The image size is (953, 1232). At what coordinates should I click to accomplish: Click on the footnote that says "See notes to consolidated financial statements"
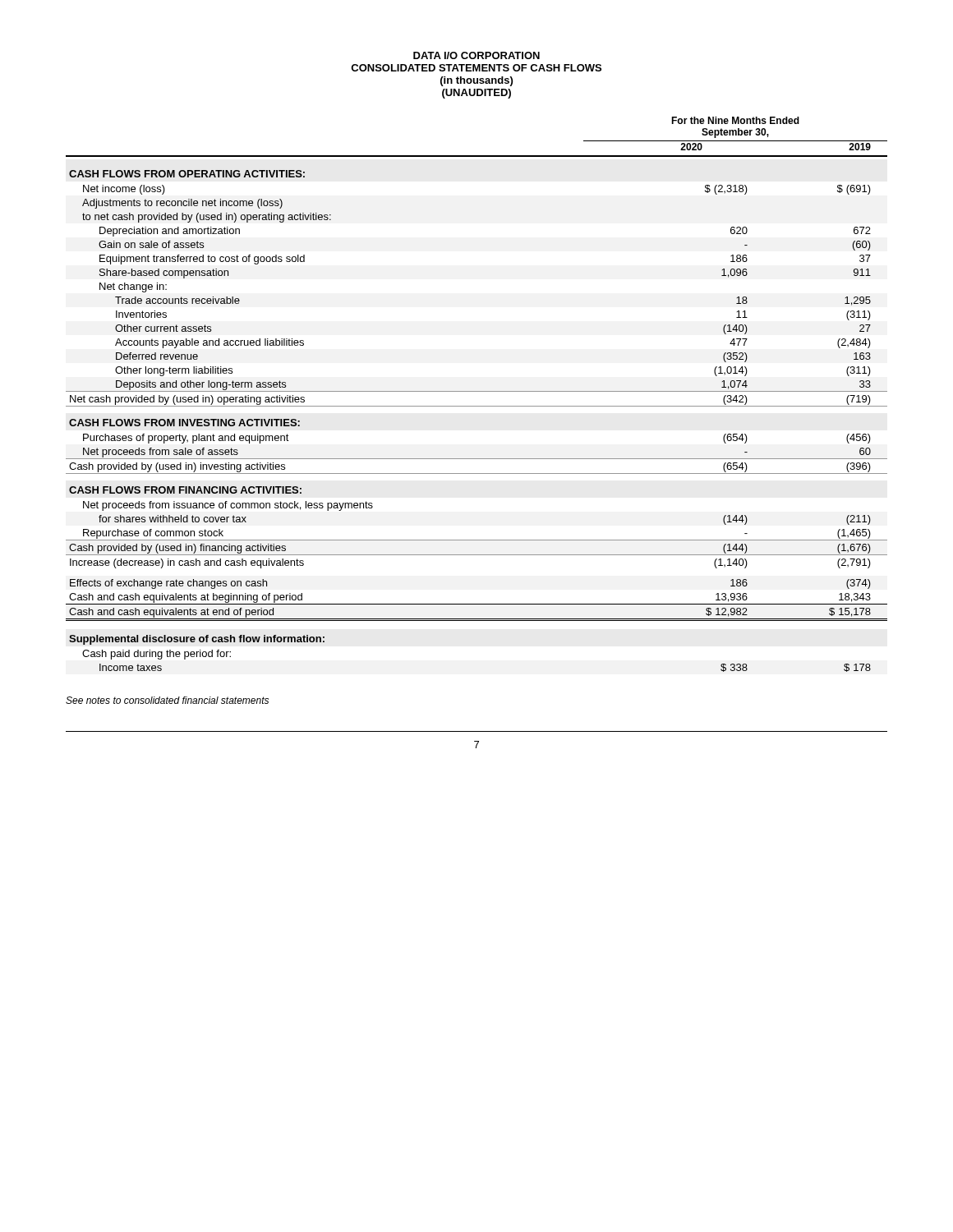(x=167, y=701)
